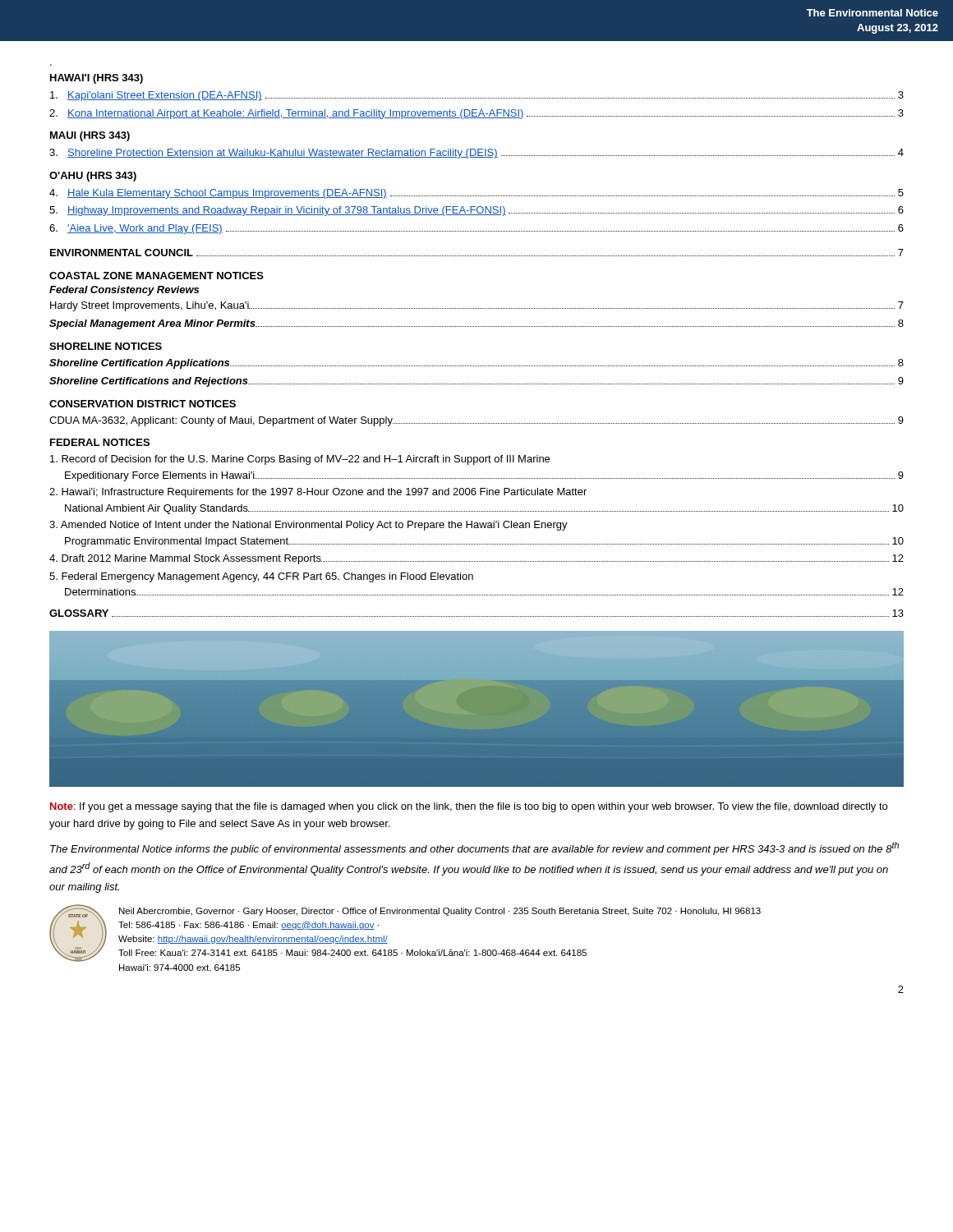Locate the list item that says "Hardy Street Improvements, Lihu'e, Kaua'i"
The width and height of the screenshot is (953, 1232).
point(476,305)
